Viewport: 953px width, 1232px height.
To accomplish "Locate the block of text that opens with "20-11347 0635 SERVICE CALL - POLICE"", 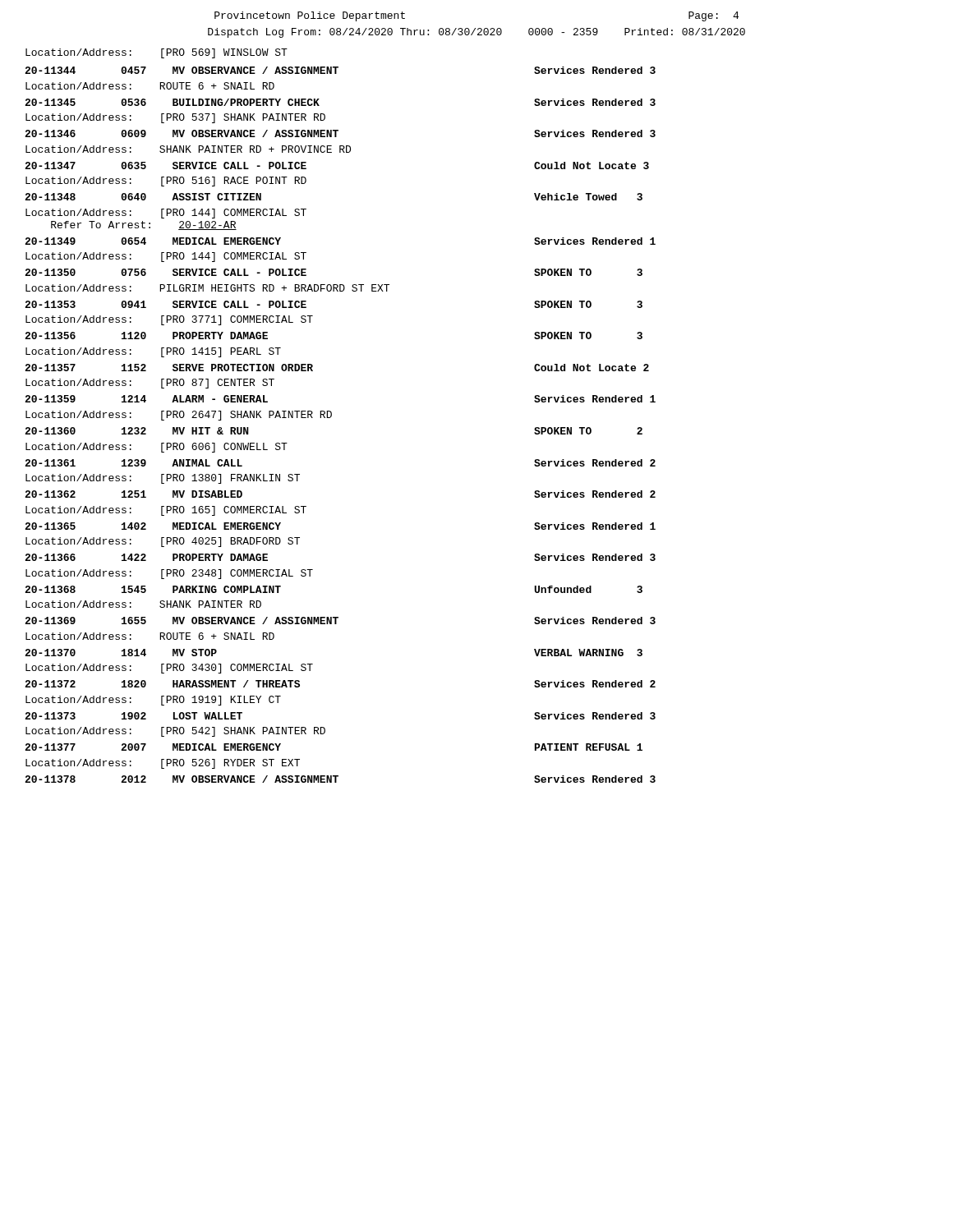I will pyautogui.click(x=47, y=165).
